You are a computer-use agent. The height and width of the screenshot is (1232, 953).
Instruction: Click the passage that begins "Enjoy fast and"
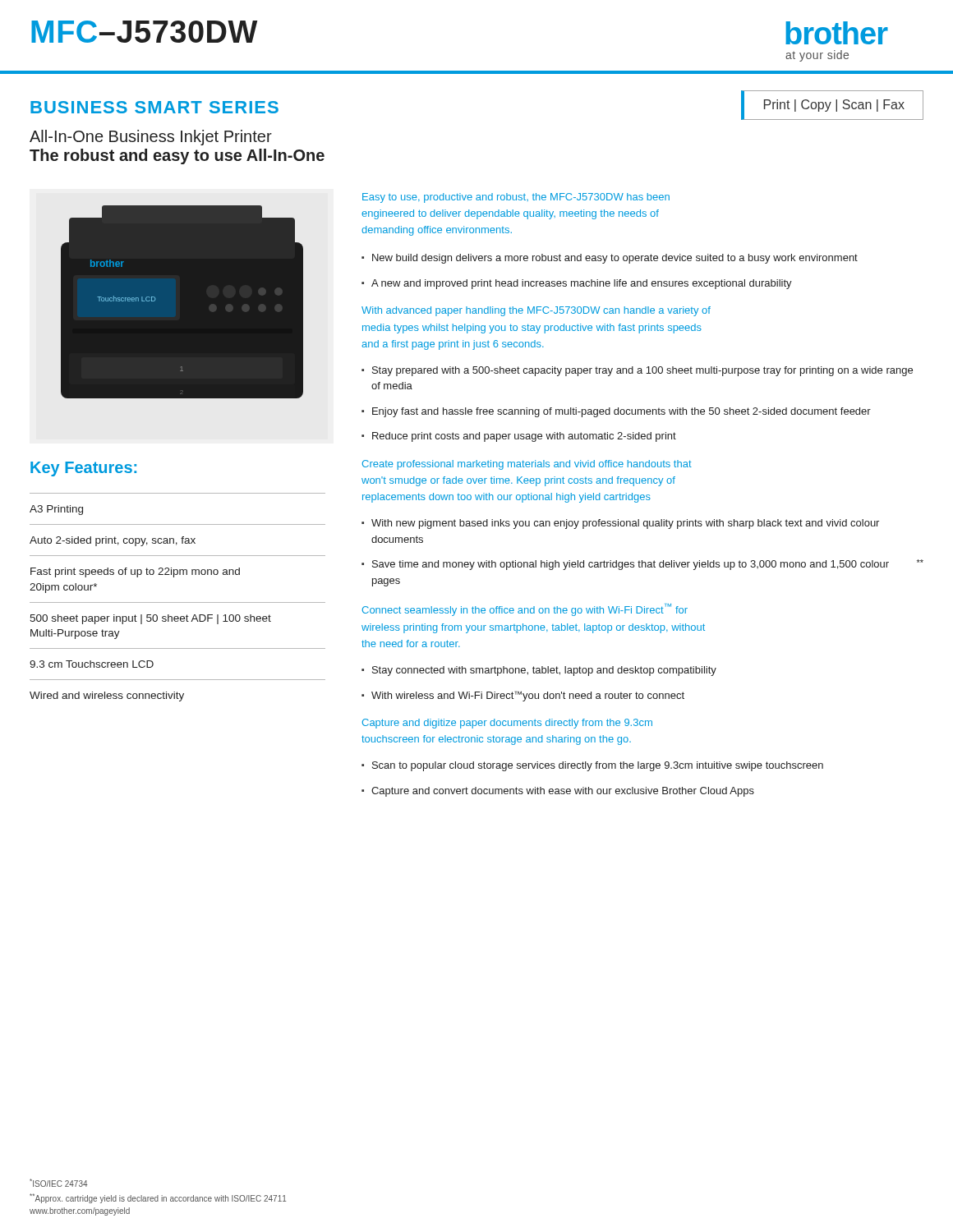coord(621,411)
